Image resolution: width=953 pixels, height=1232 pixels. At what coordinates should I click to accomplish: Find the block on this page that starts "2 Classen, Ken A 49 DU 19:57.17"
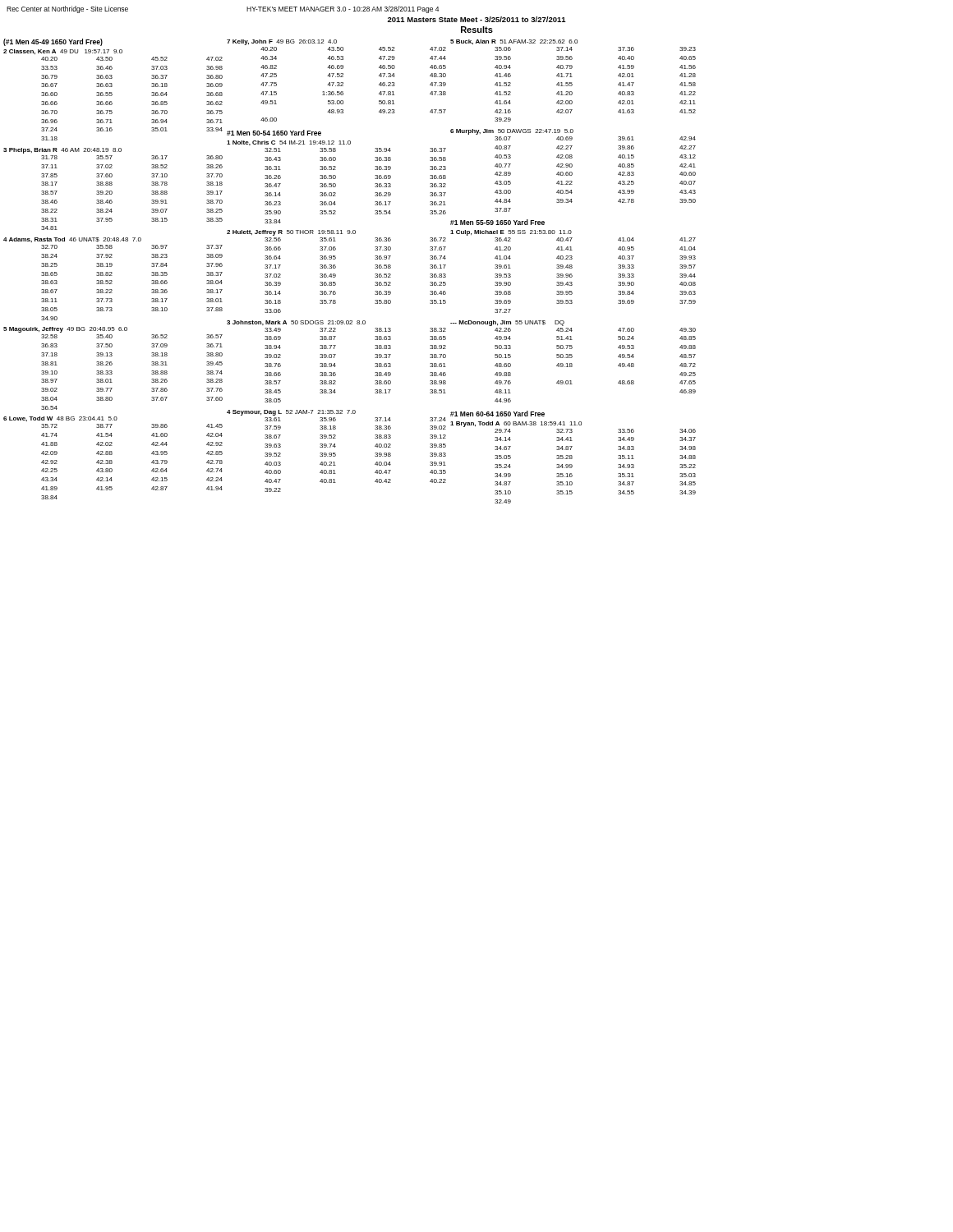(x=113, y=96)
